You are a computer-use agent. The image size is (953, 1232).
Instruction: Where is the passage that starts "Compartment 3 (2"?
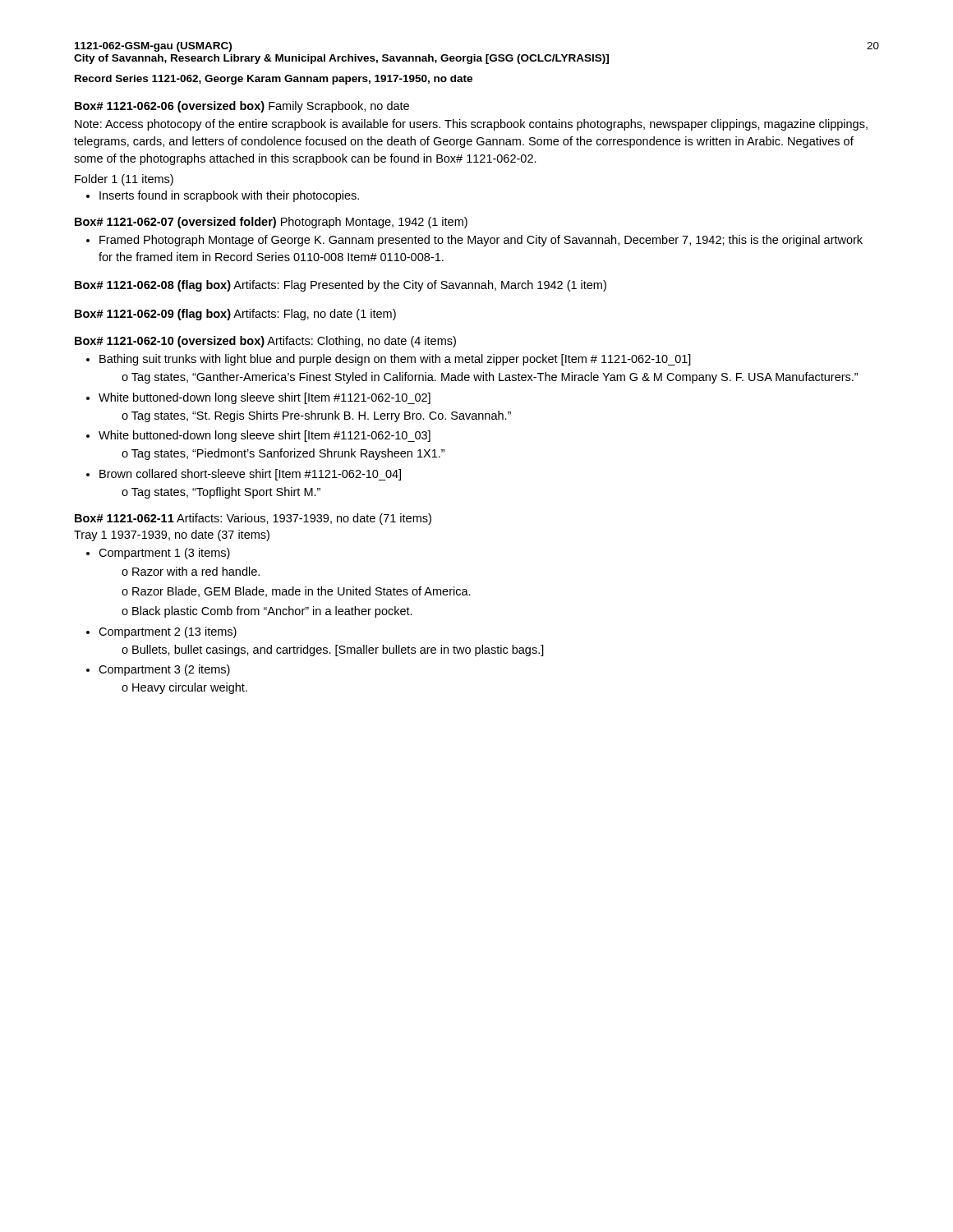(164, 670)
